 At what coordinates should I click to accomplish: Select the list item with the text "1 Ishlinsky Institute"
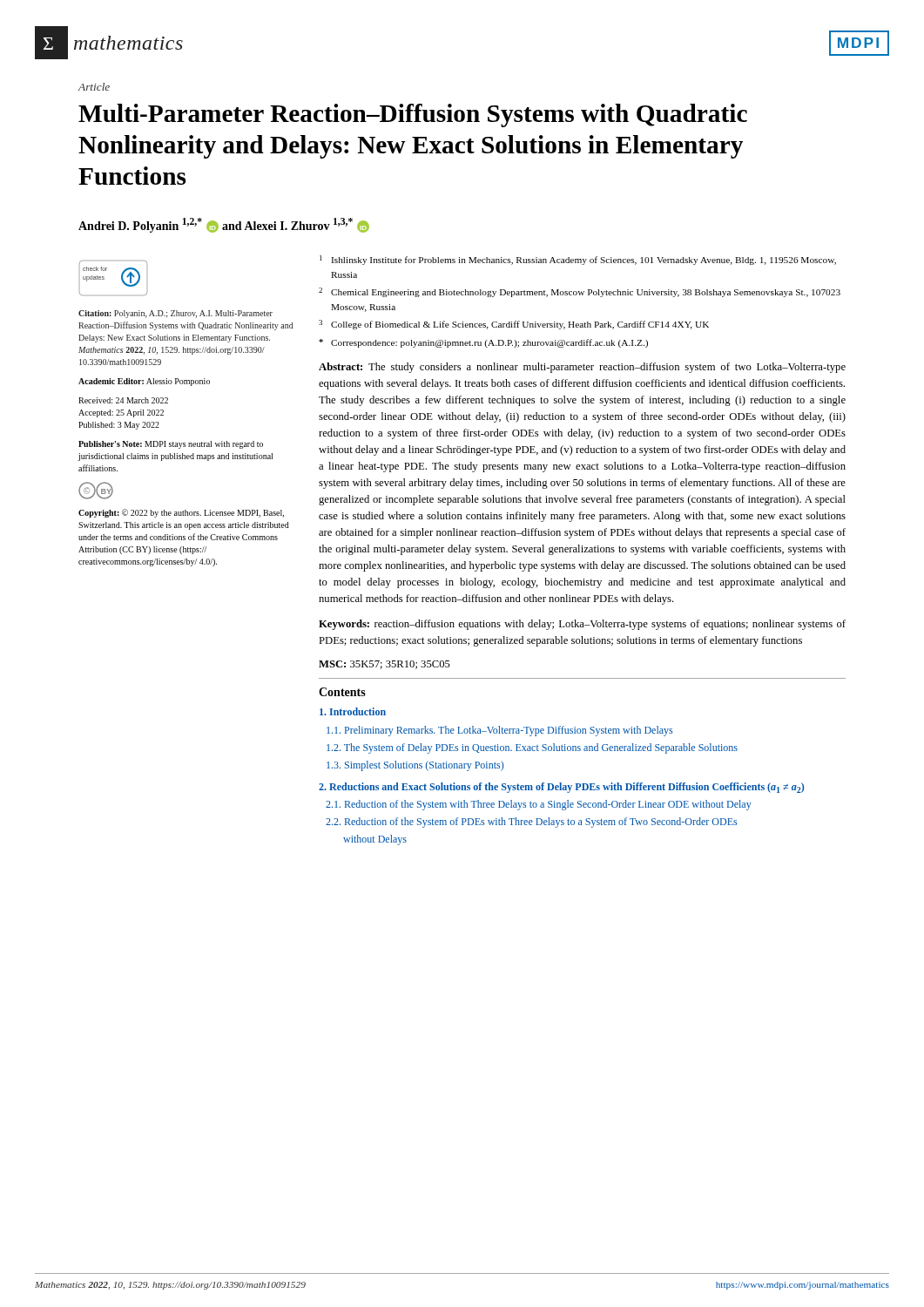pyautogui.click(x=582, y=267)
